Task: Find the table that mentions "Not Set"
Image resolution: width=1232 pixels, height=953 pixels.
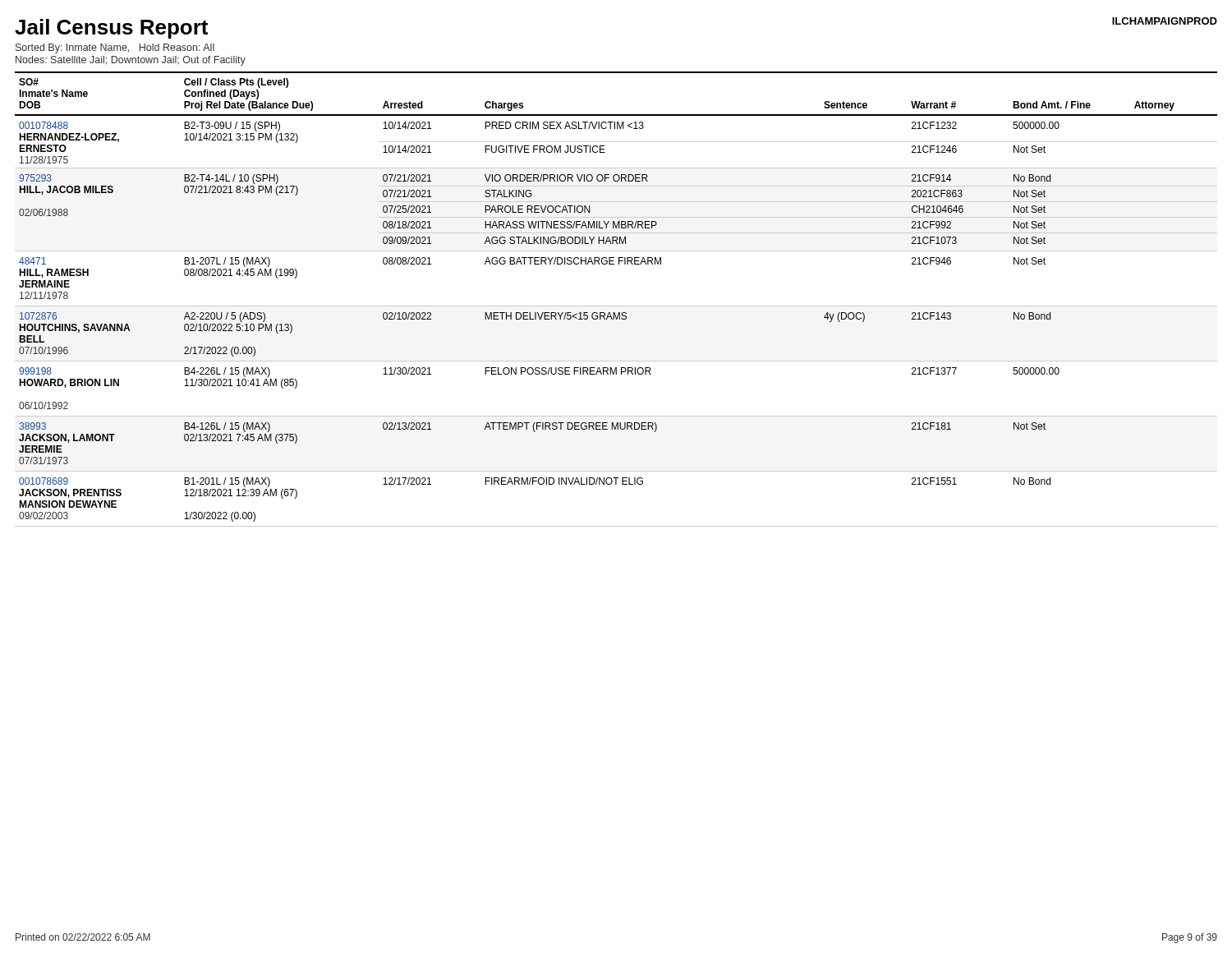Action: click(616, 299)
